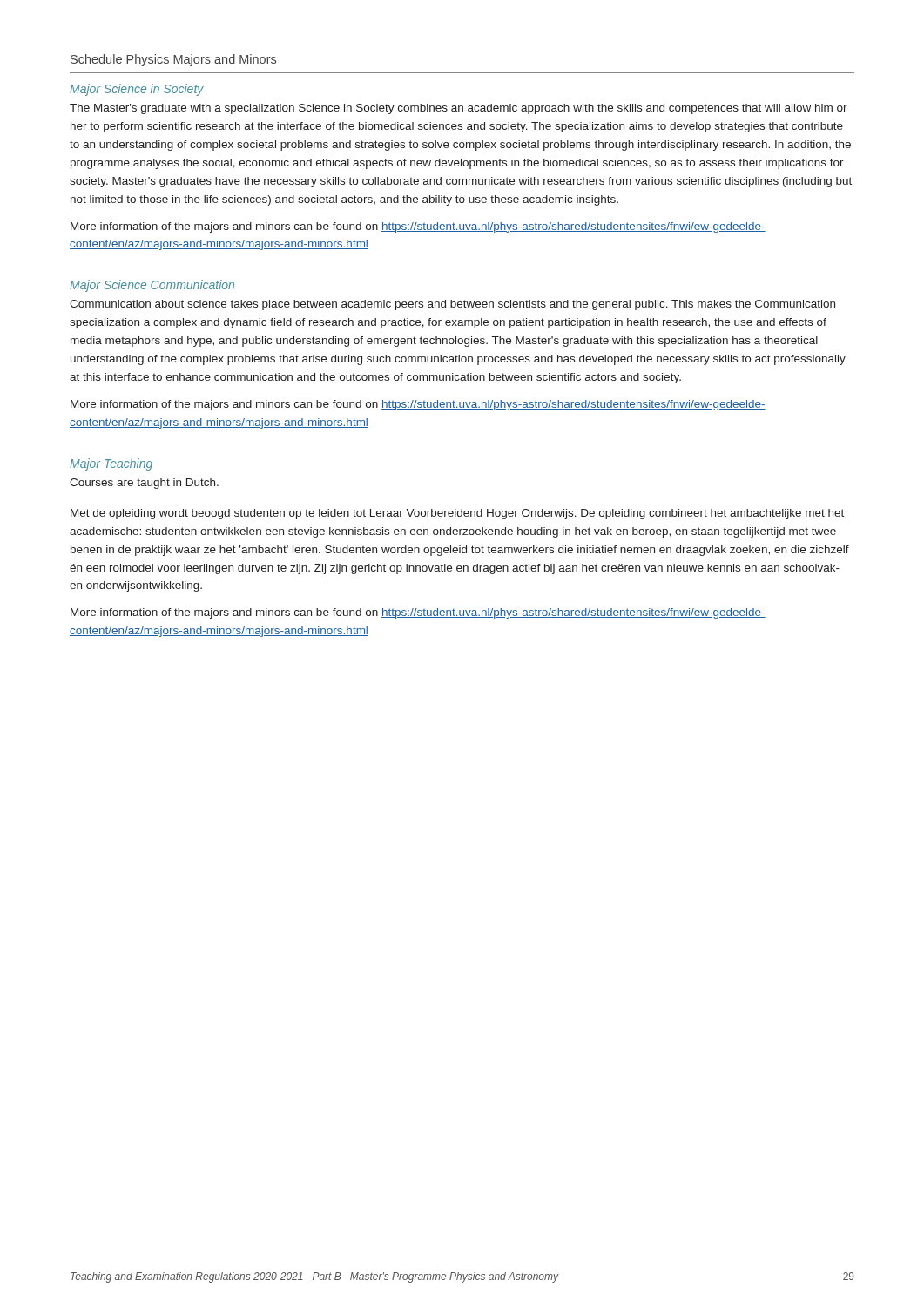The image size is (924, 1307).
Task: Find the section header that reads "Major Teaching"
Action: click(x=111, y=463)
